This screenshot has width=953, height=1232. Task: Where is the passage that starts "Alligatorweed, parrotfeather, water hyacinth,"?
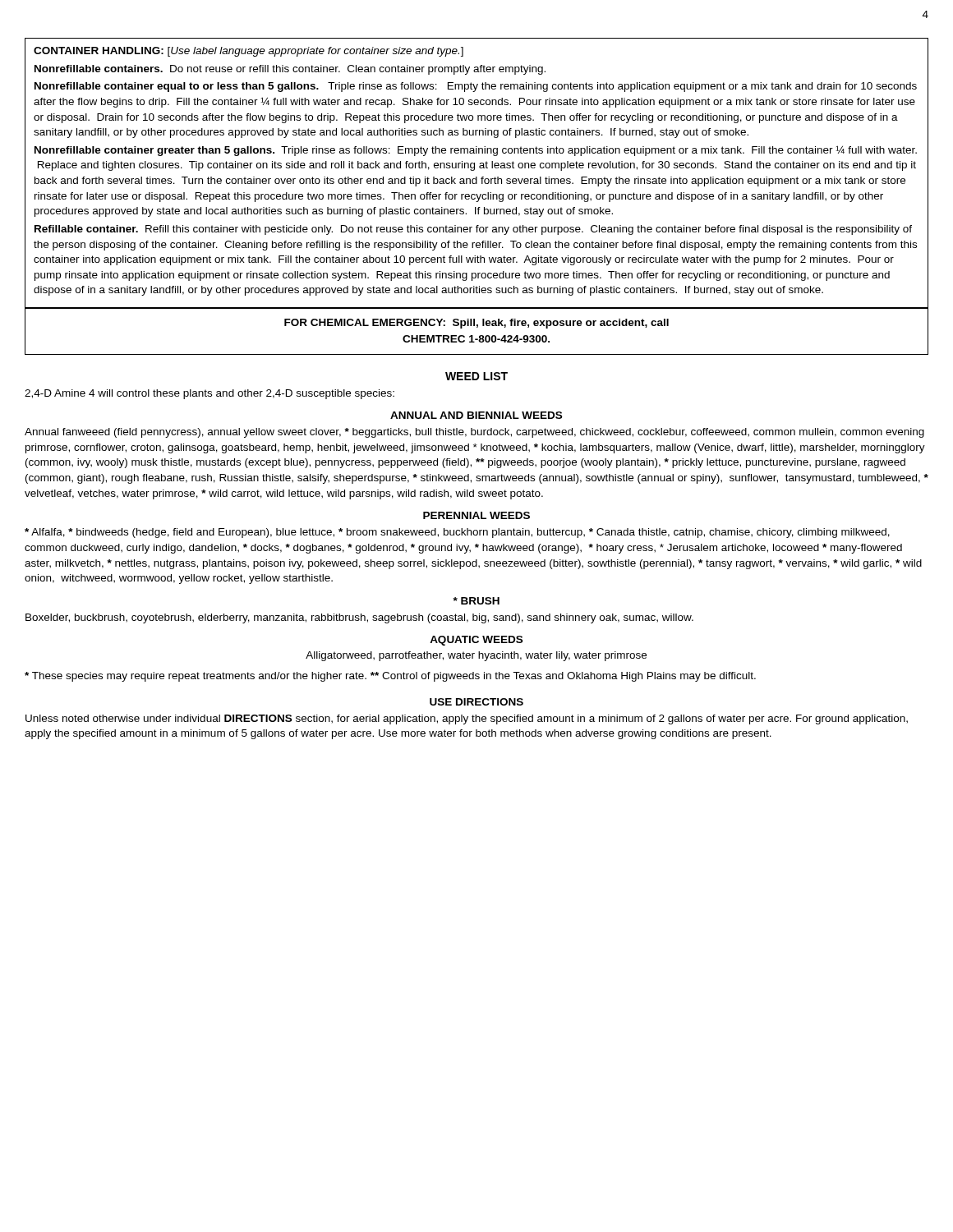pos(476,655)
